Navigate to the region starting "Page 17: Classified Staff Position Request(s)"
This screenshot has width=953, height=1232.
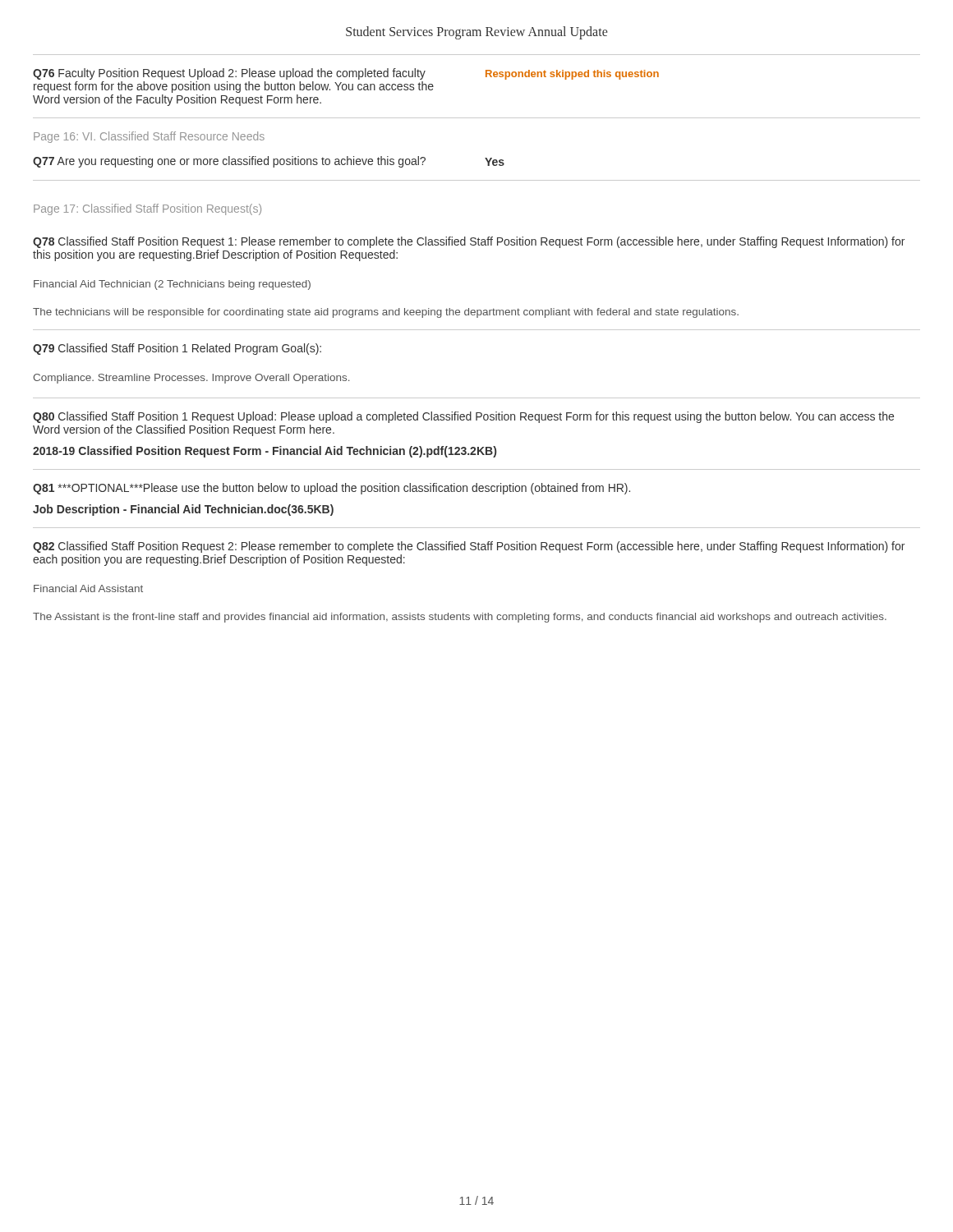(x=148, y=209)
